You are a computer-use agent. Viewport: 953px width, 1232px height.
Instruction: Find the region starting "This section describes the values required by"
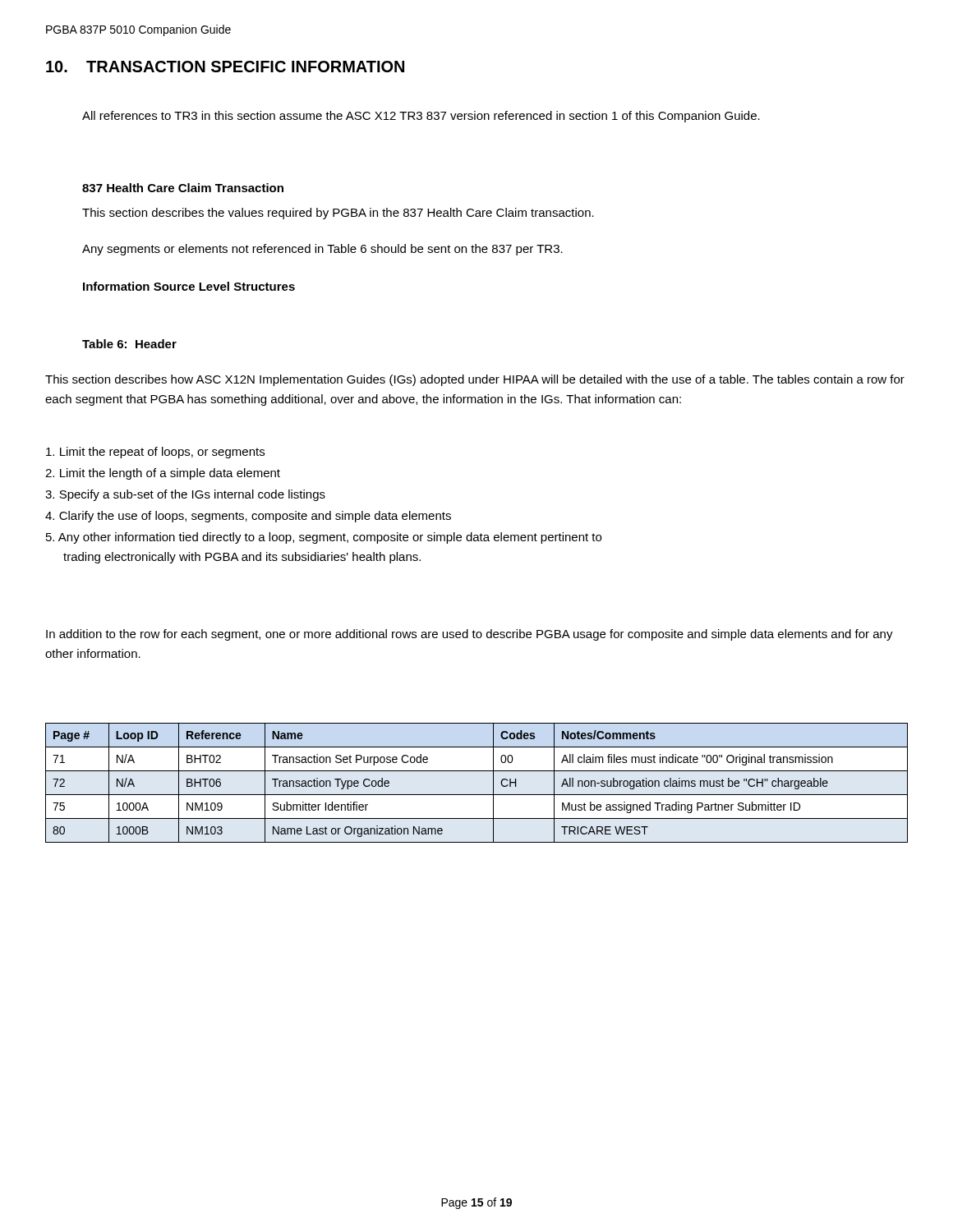338,212
